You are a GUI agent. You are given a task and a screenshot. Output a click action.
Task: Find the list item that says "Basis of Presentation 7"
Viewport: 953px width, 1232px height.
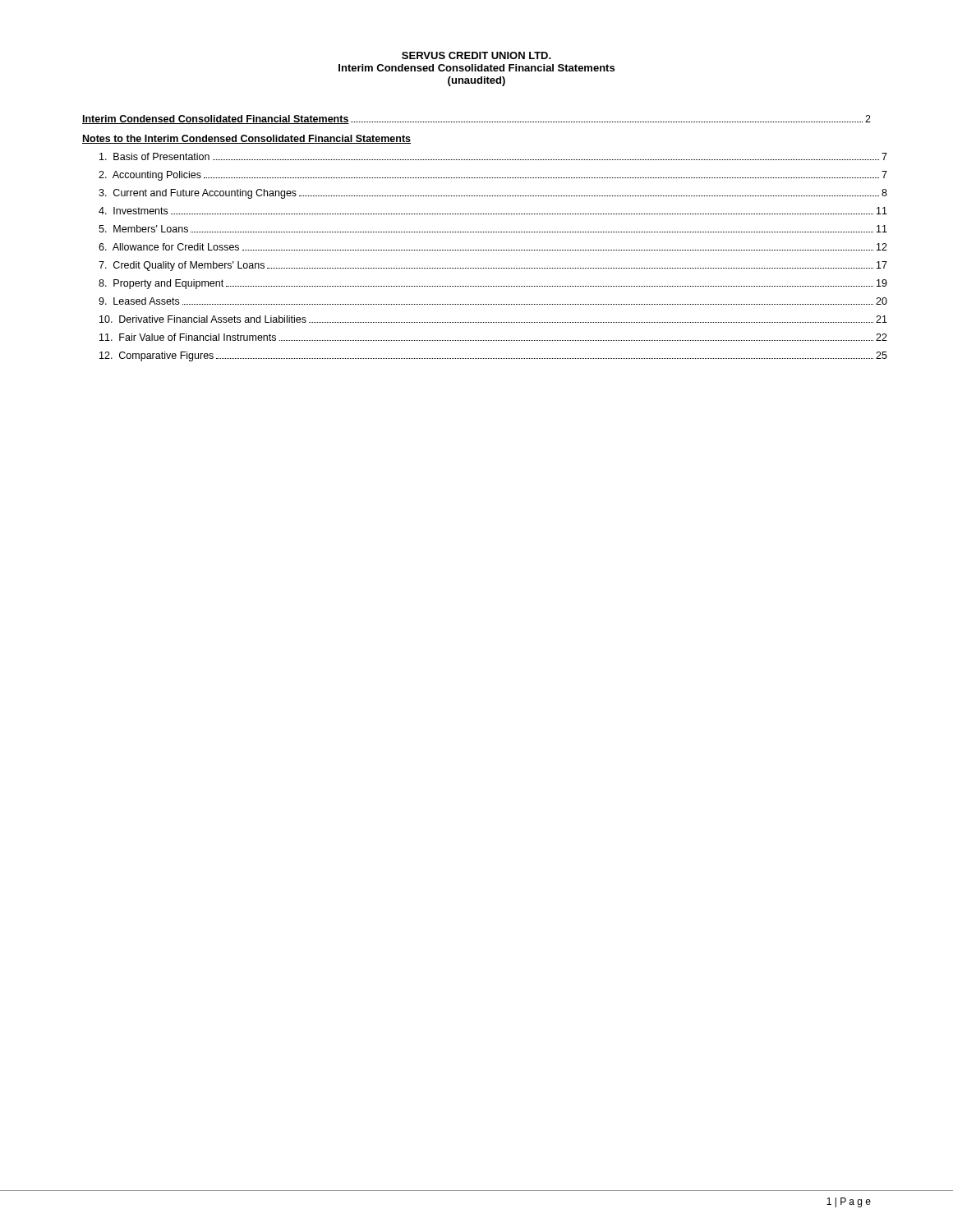tap(493, 157)
